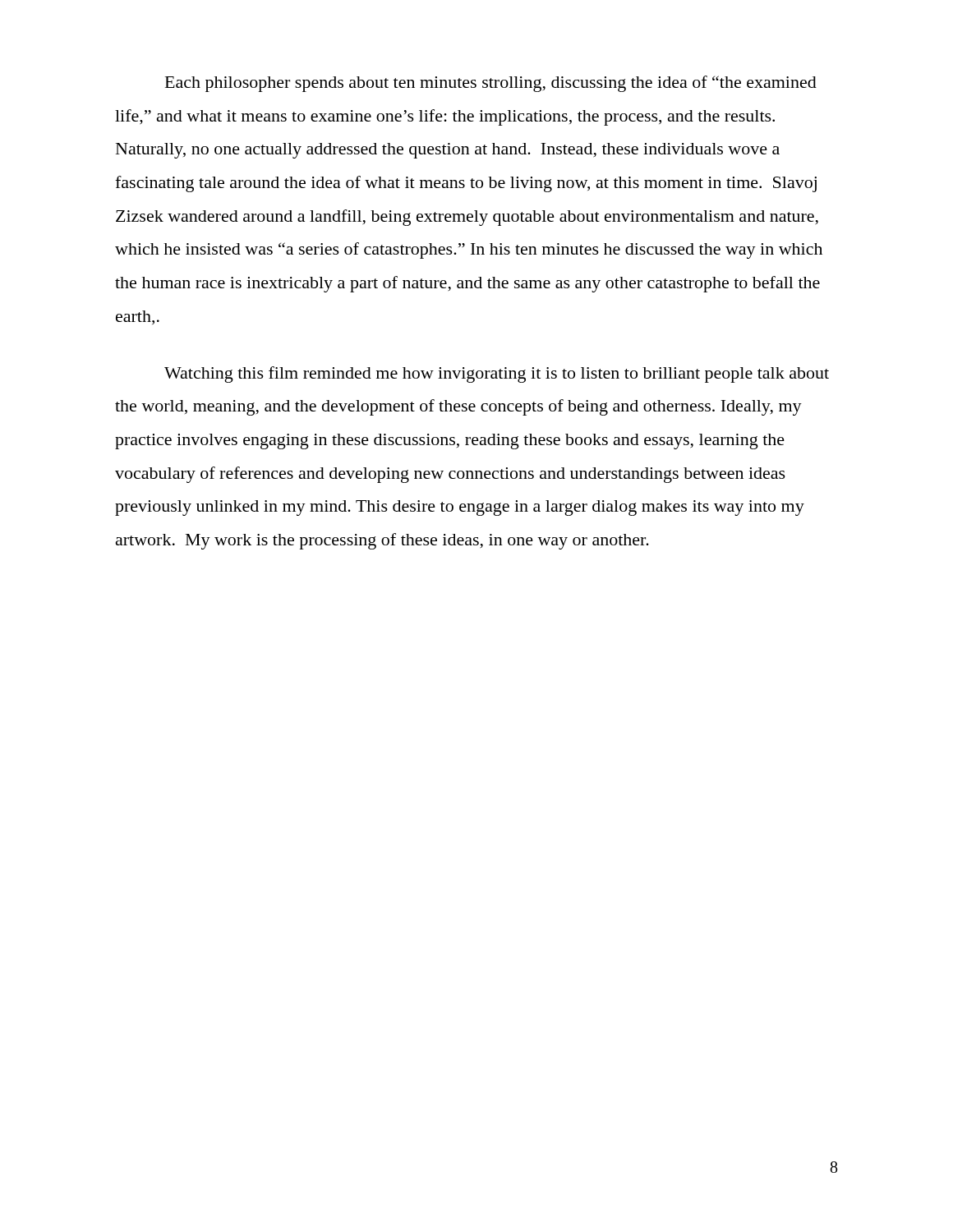Locate the block of text that opens with "Watching this film reminded"
Viewport: 953px width, 1232px height.
click(476, 456)
